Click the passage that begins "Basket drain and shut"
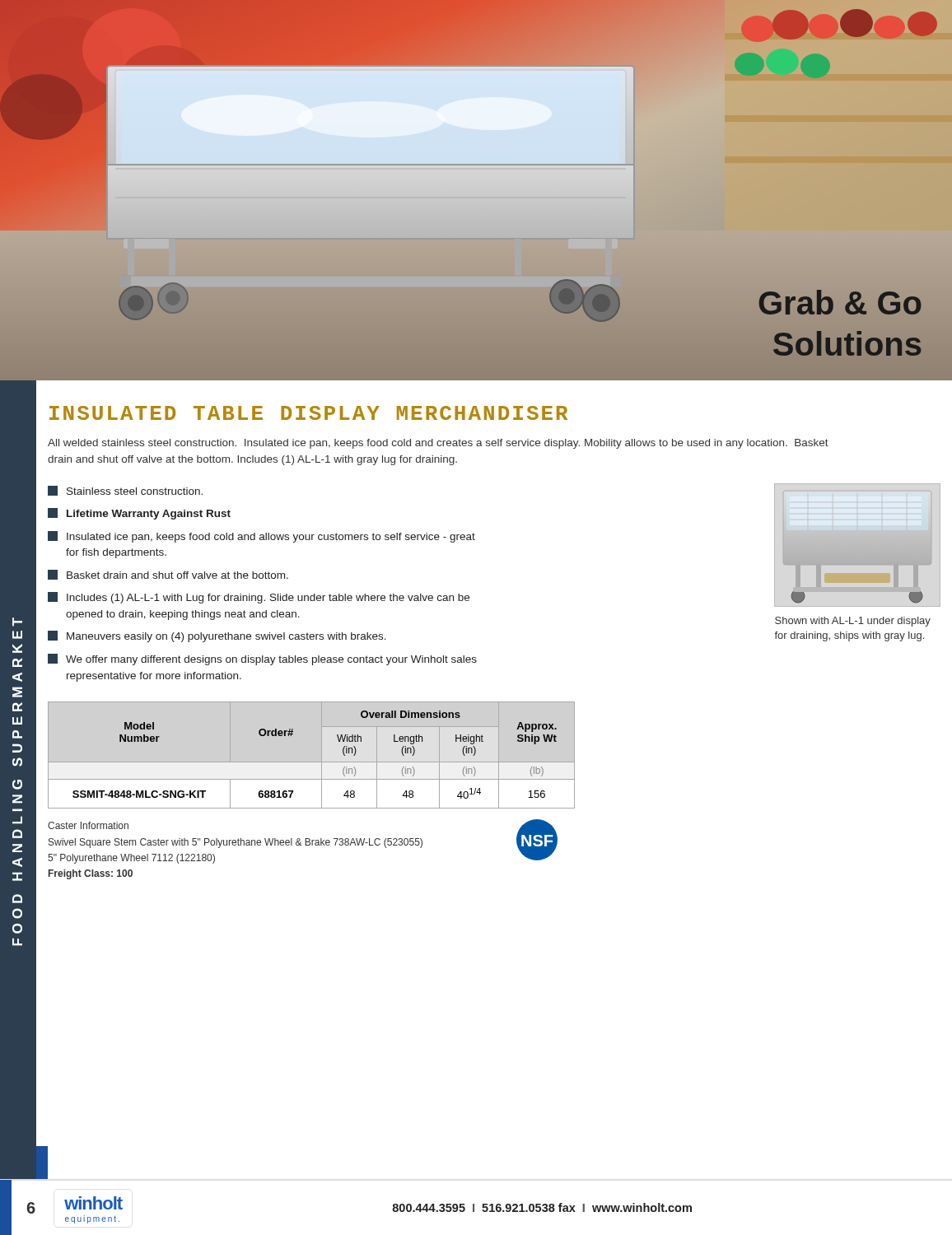This screenshot has width=952, height=1235. coord(168,575)
